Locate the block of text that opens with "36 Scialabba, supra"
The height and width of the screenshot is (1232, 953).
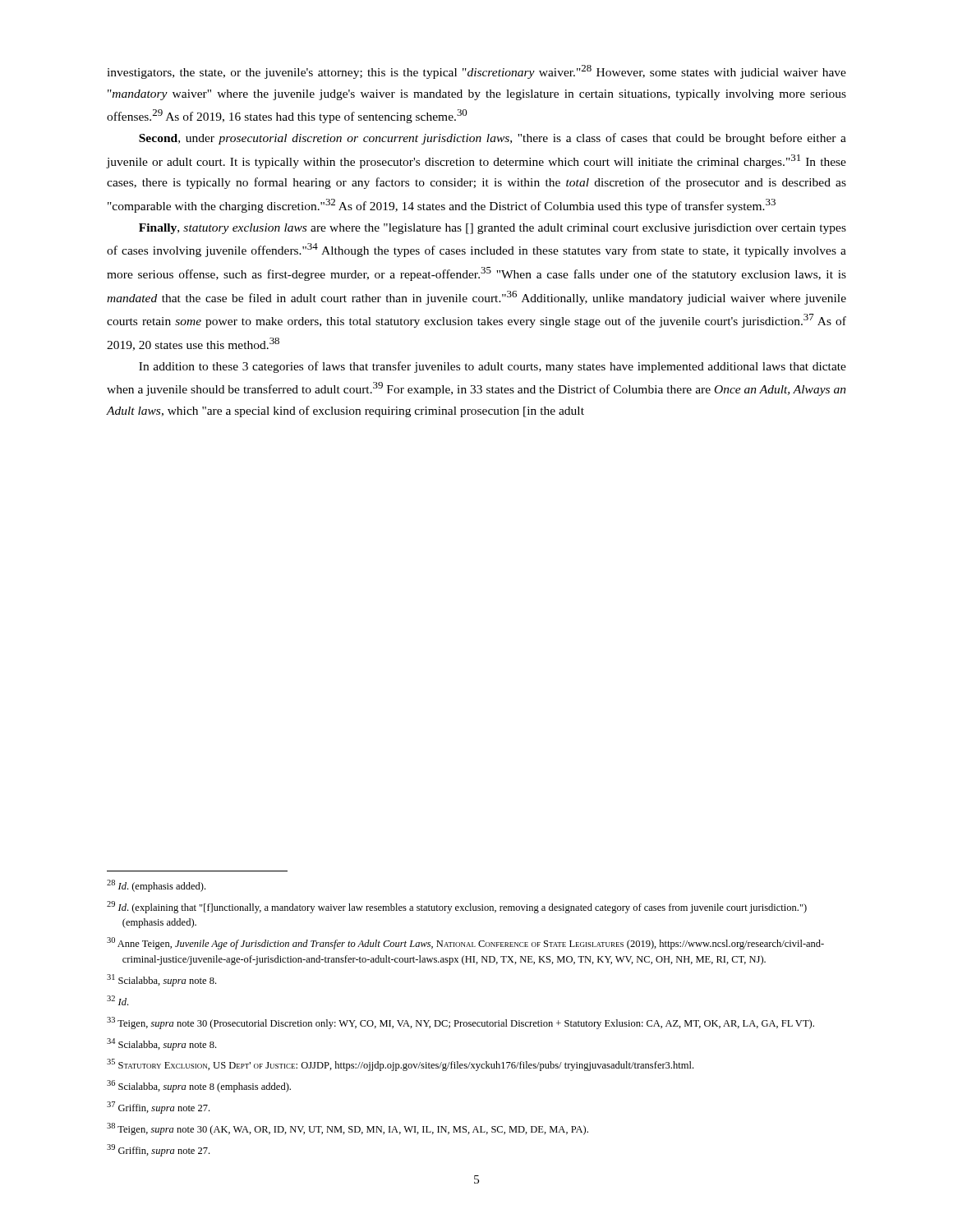tap(199, 1086)
